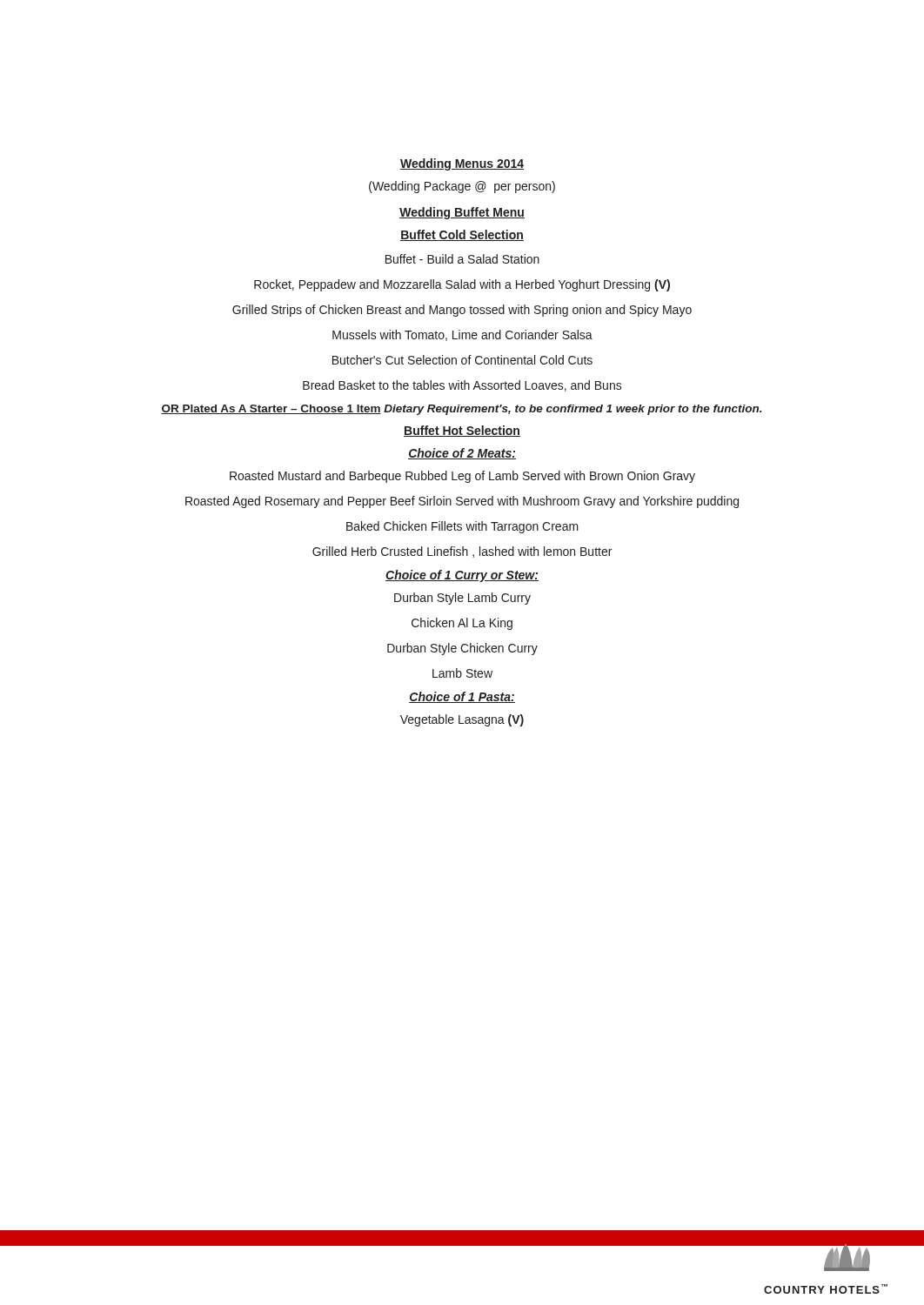Locate the element starting "Buffet Hot Selection"
The width and height of the screenshot is (924, 1305).
pos(462,431)
